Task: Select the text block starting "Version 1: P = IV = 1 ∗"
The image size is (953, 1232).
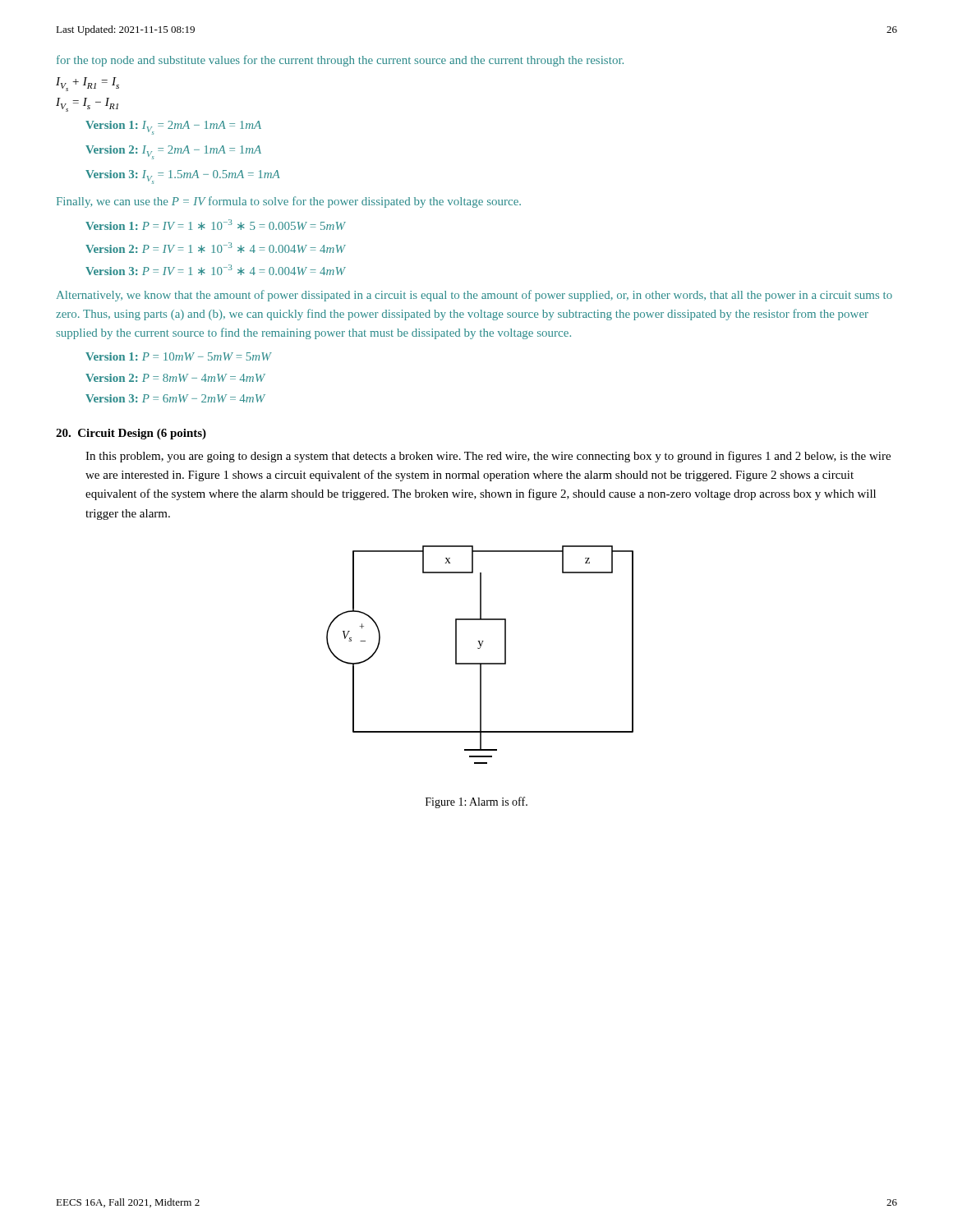Action: [x=215, y=225]
